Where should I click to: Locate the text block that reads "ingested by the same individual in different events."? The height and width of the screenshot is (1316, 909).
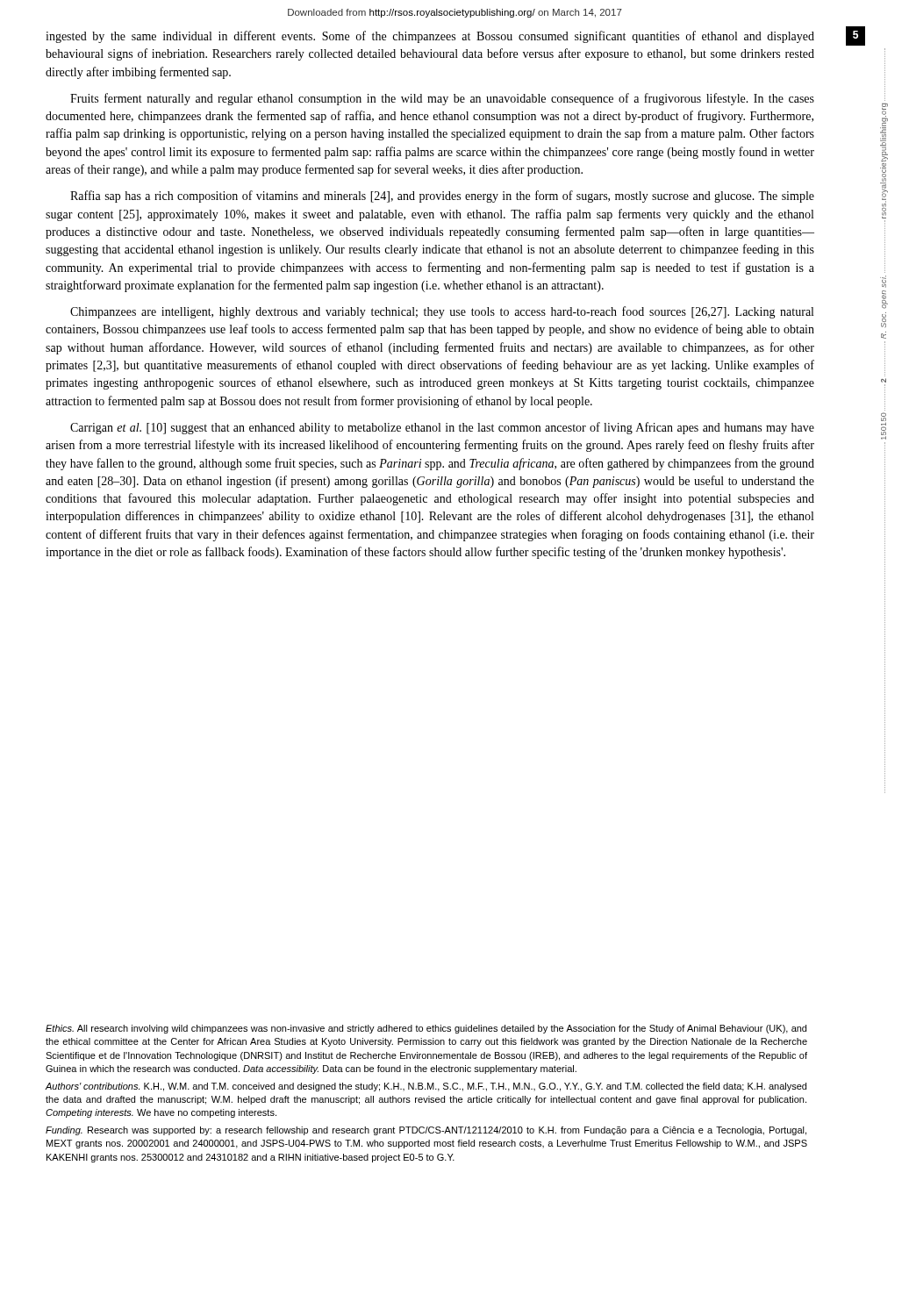(430, 54)
